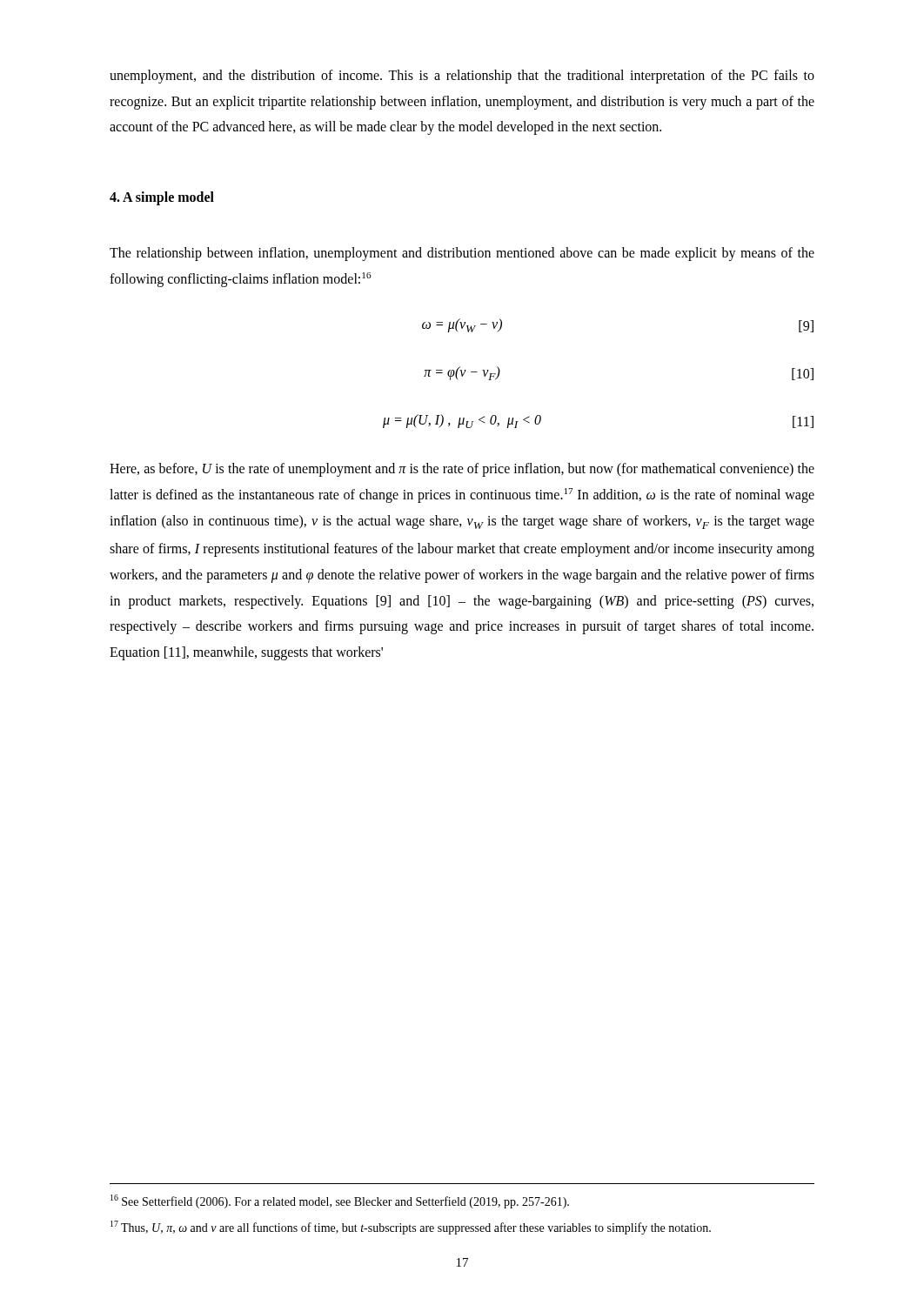Find the text block that says "The relationship between inflation, unemployment and distribution"
Viewport: 924px width, 1305px height.
coord(462,266)
